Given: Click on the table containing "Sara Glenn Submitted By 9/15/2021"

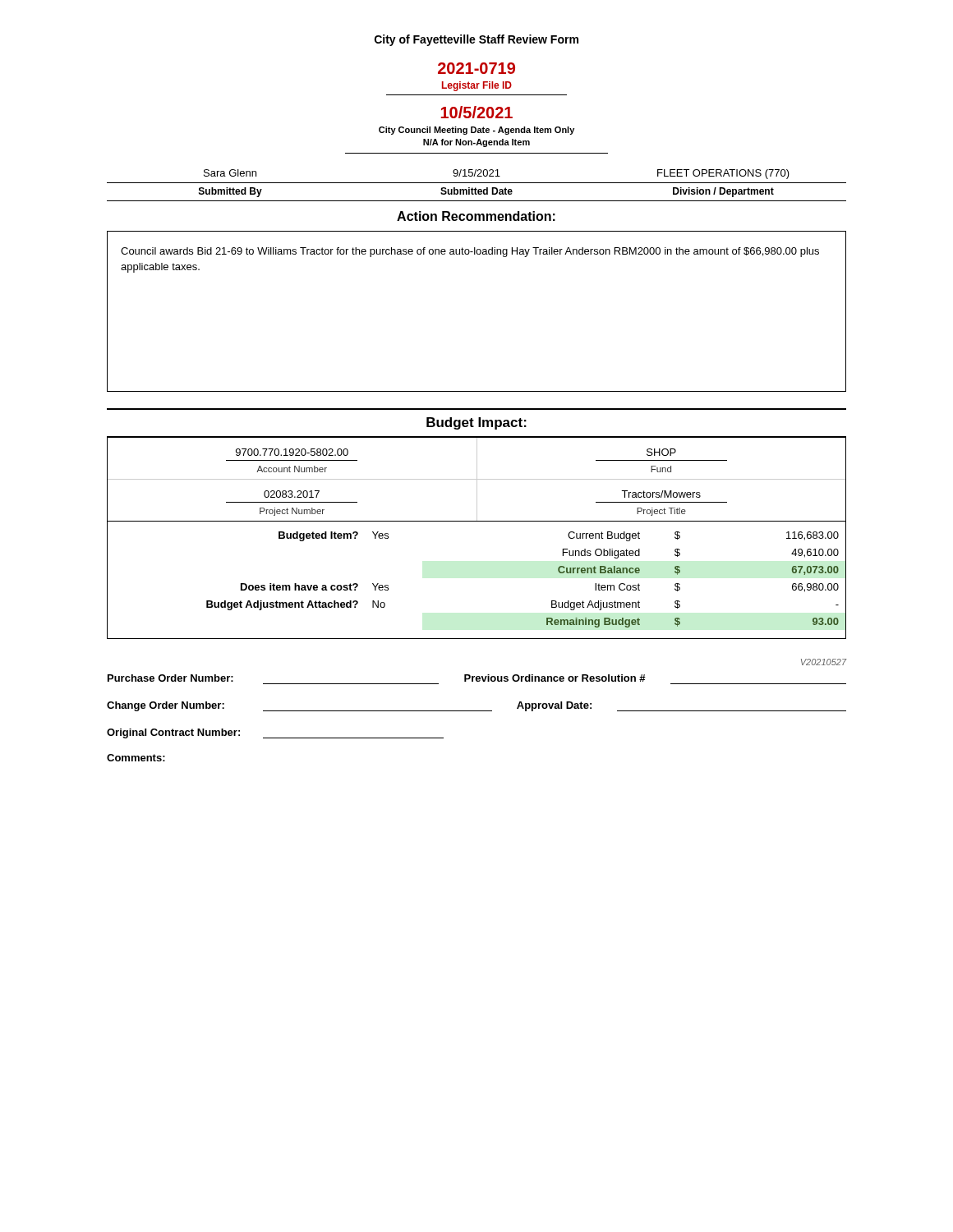Looking at the screenshot, I should (476, 184).
